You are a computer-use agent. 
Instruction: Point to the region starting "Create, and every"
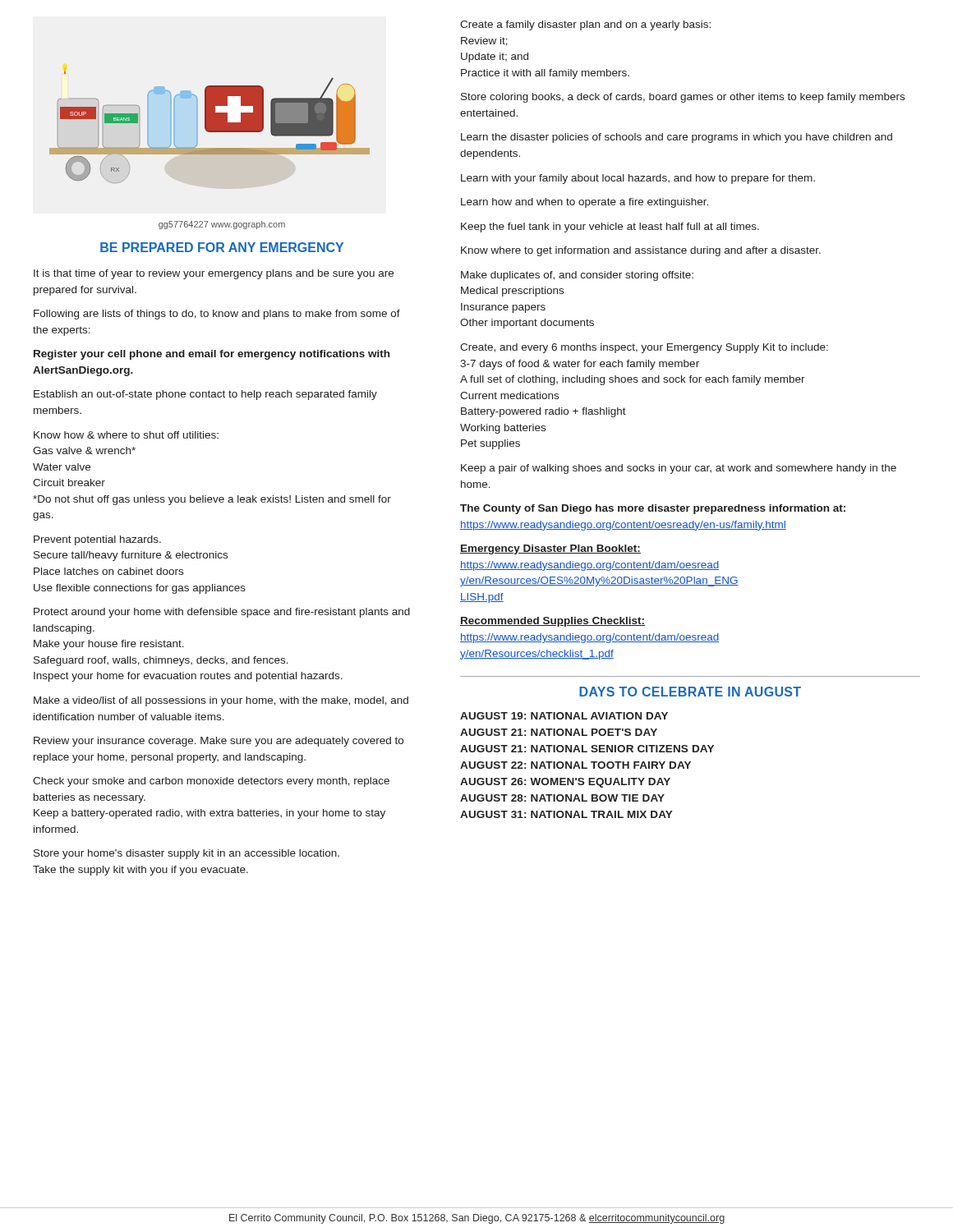pos(644,348)
